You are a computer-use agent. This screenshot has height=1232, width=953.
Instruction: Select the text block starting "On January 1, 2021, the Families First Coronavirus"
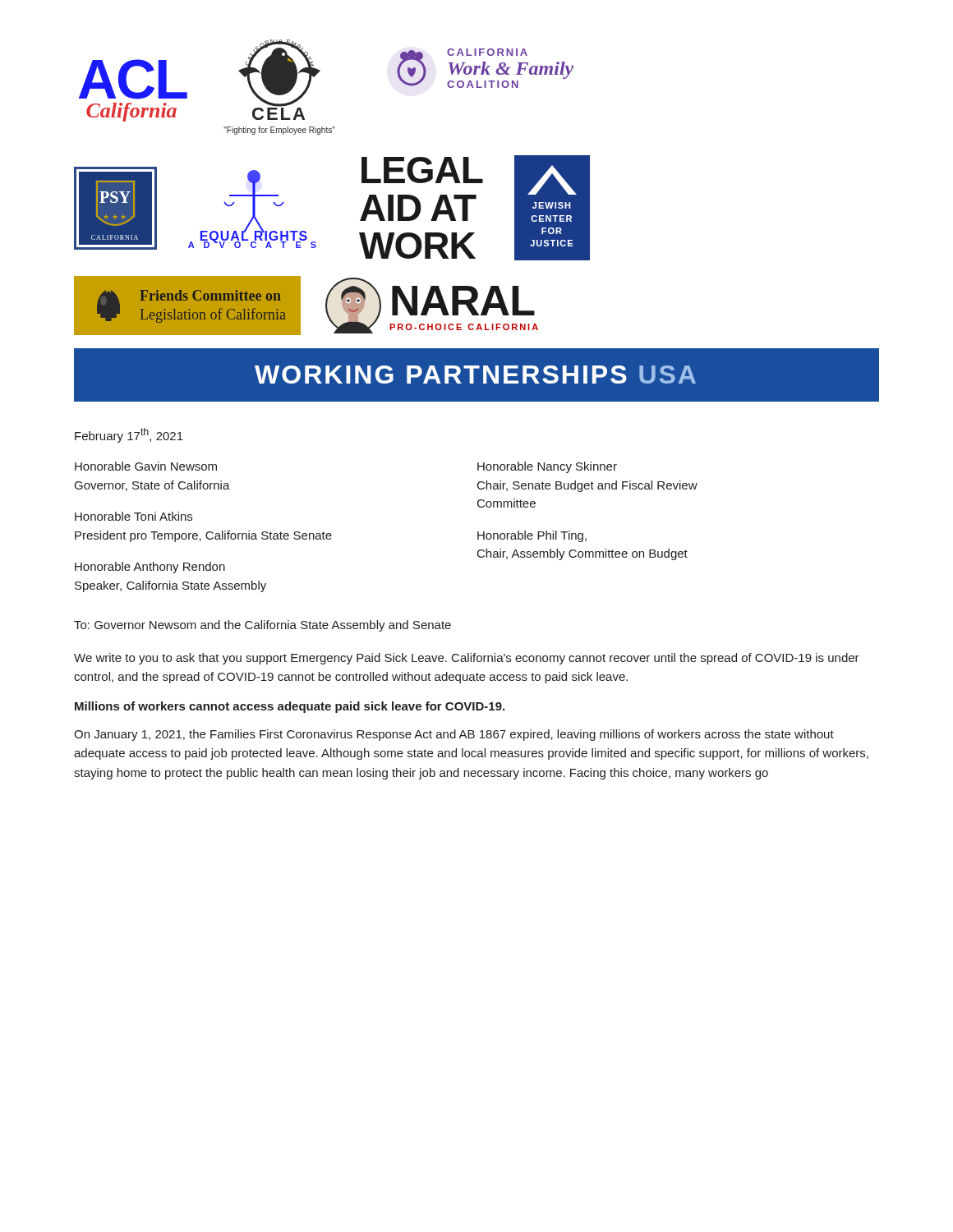pos(472,753)
